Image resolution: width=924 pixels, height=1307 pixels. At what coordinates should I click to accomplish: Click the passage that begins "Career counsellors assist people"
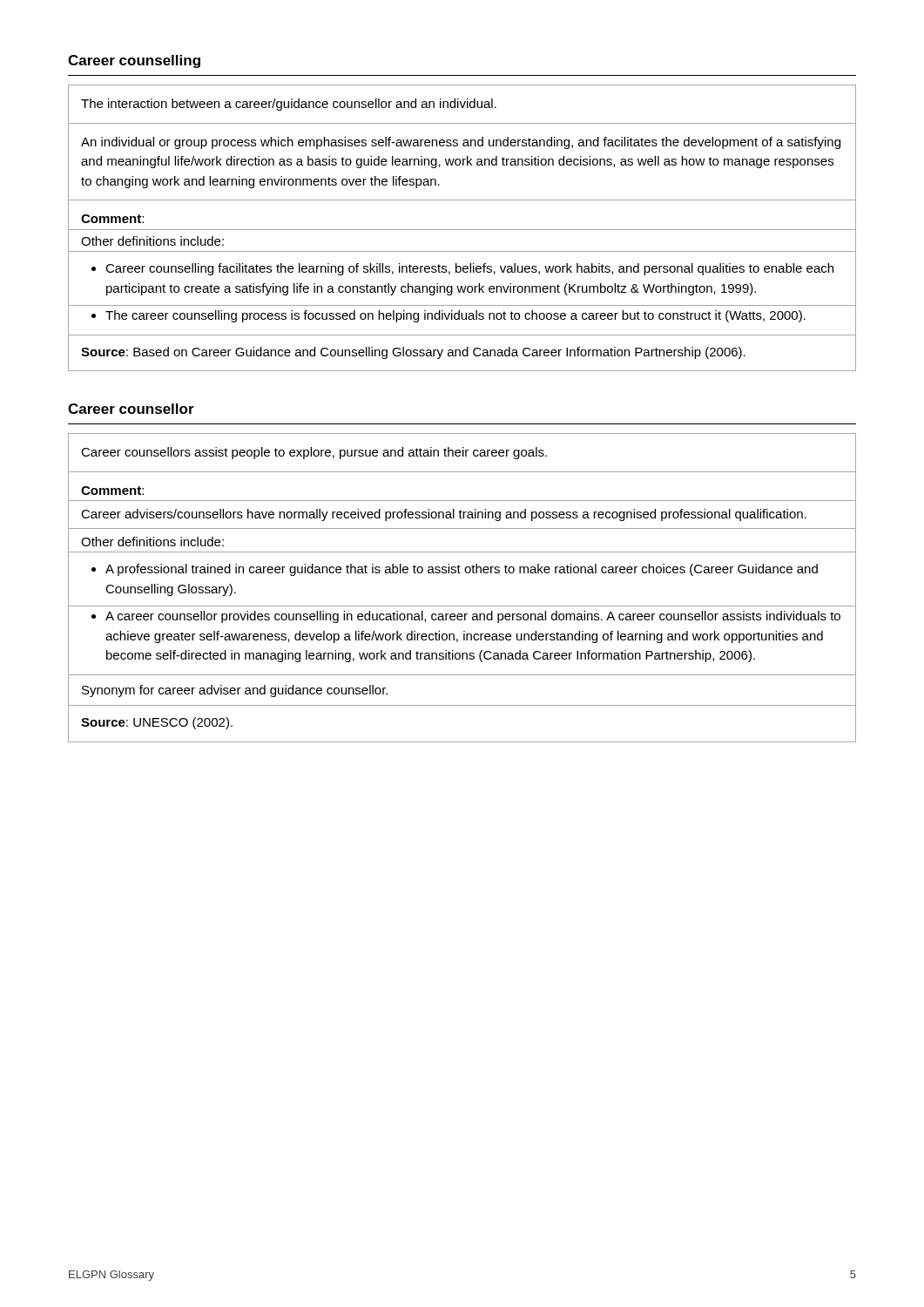click(x=462, y=452)
